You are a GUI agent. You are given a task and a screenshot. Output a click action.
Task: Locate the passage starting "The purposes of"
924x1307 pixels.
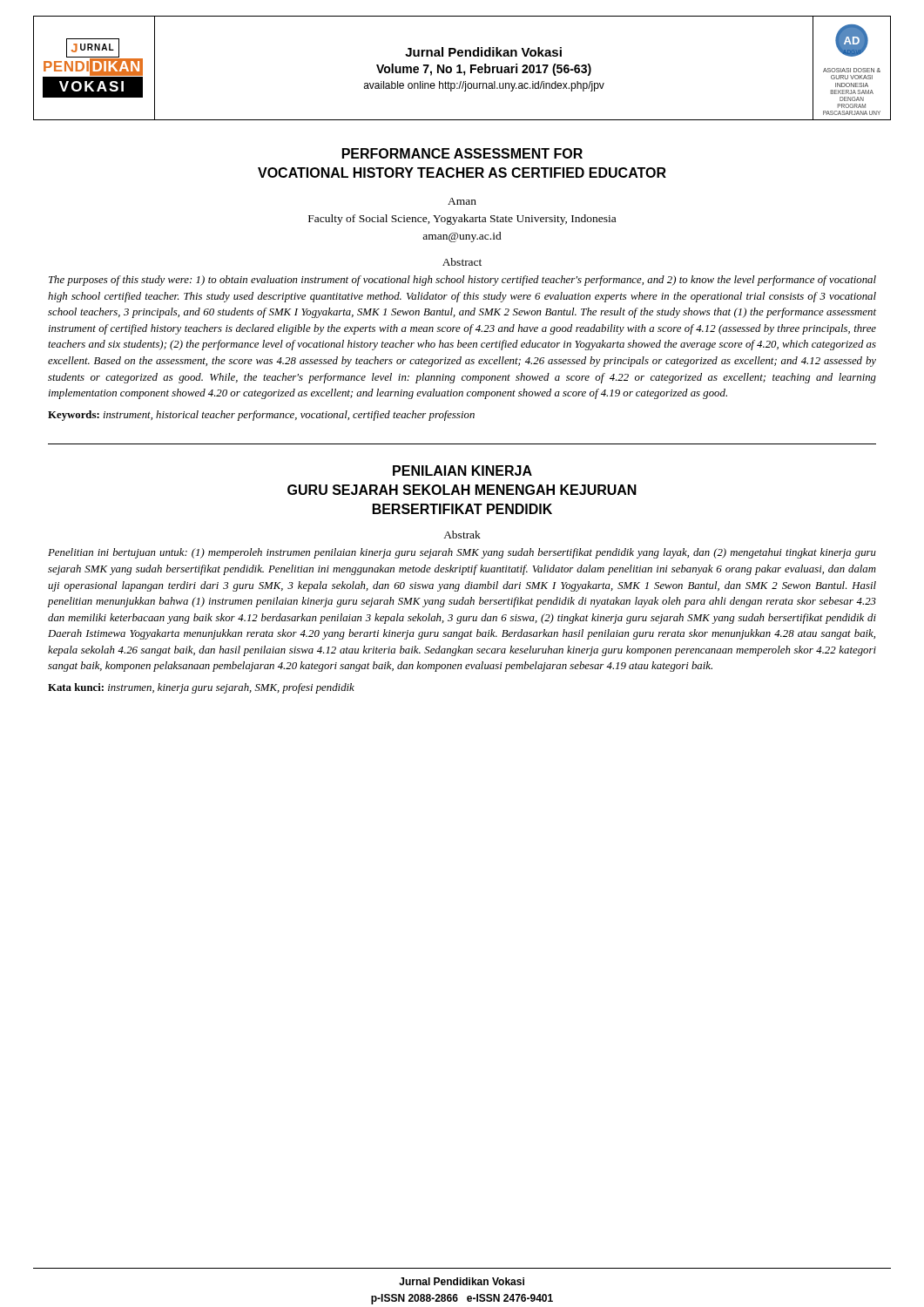[462, 337]
